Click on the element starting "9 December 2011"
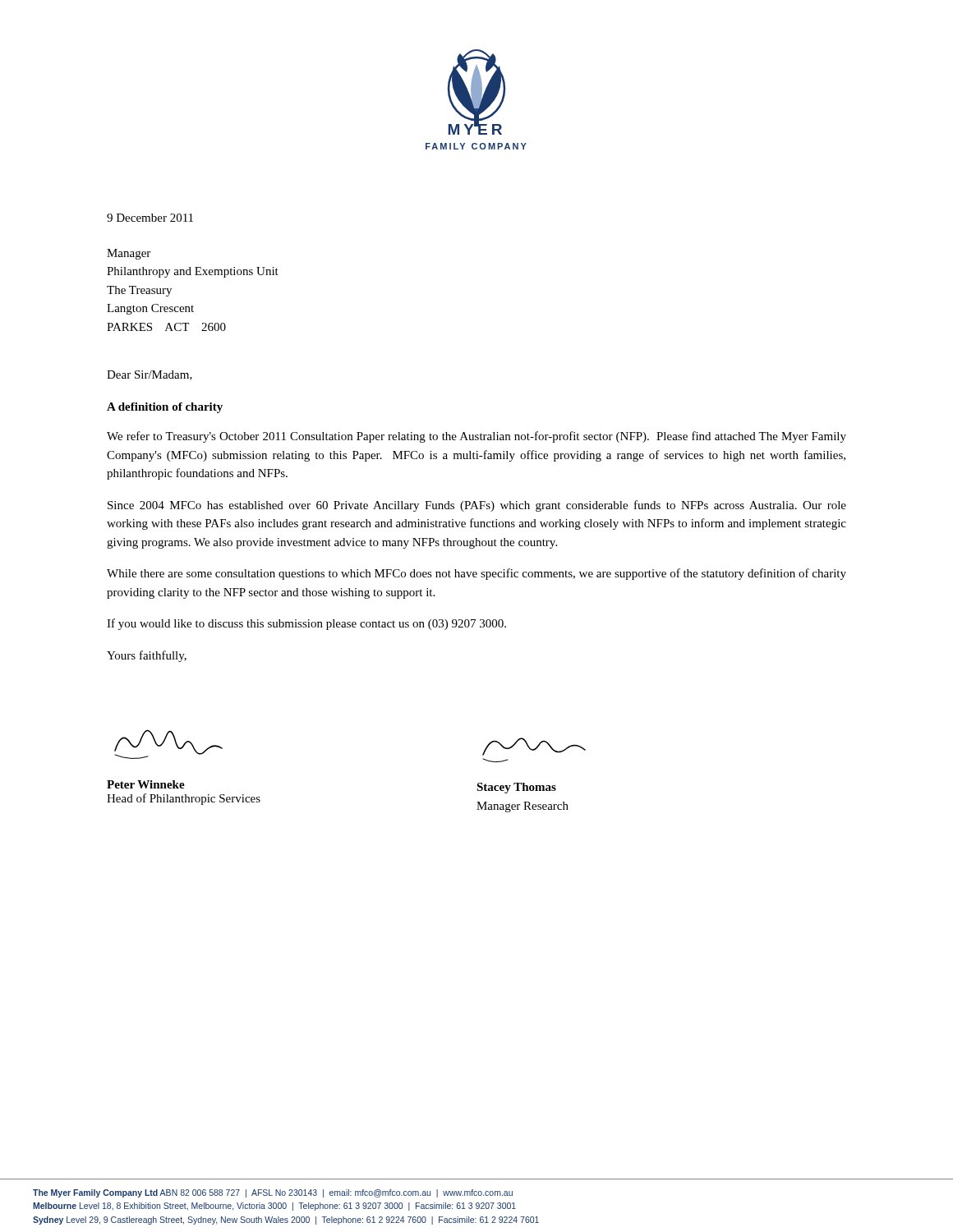The height and width of the screenshot is (1232, 953). click(150, 218)
